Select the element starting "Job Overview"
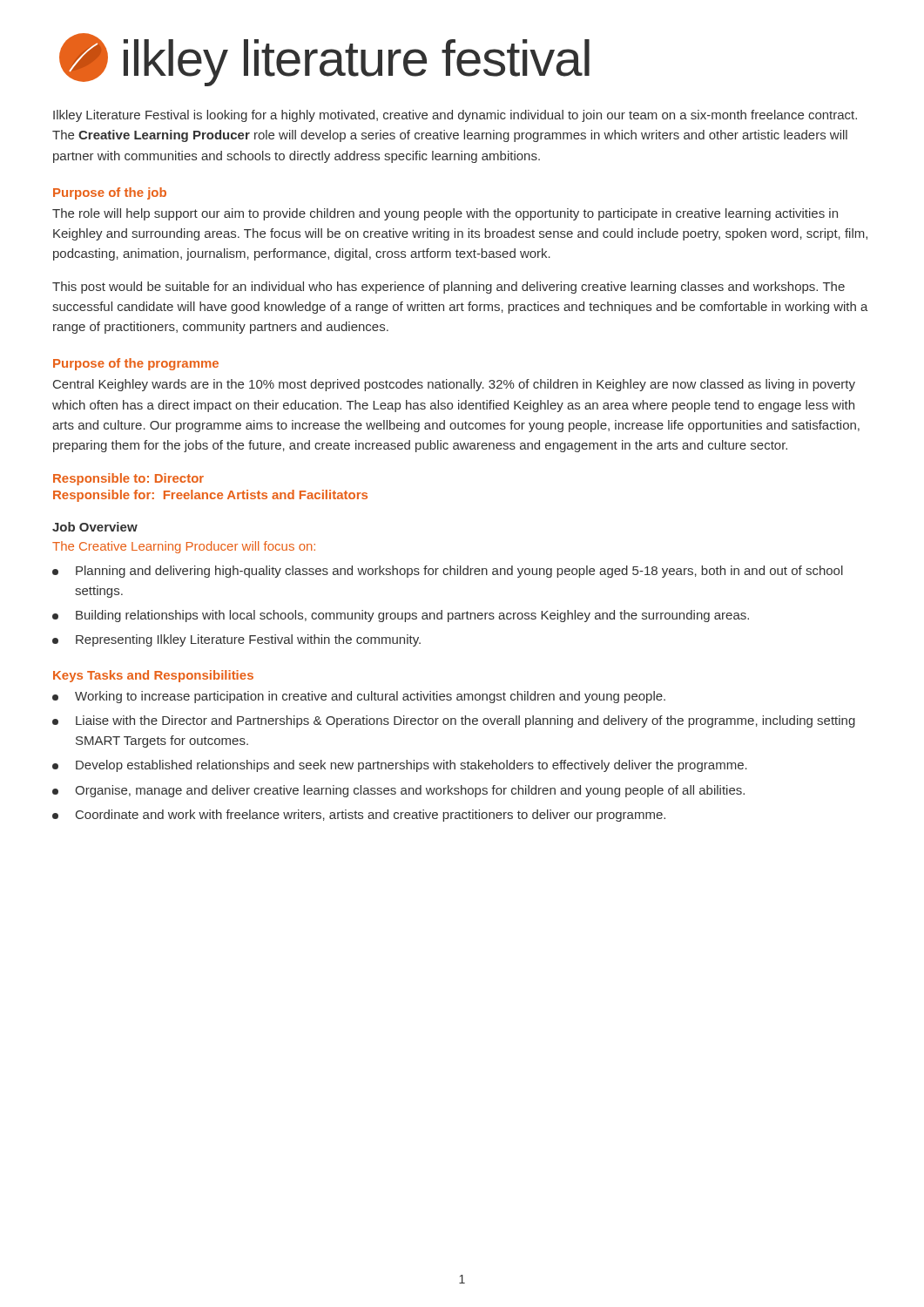The image size is (924, 1307). [95, 527]
